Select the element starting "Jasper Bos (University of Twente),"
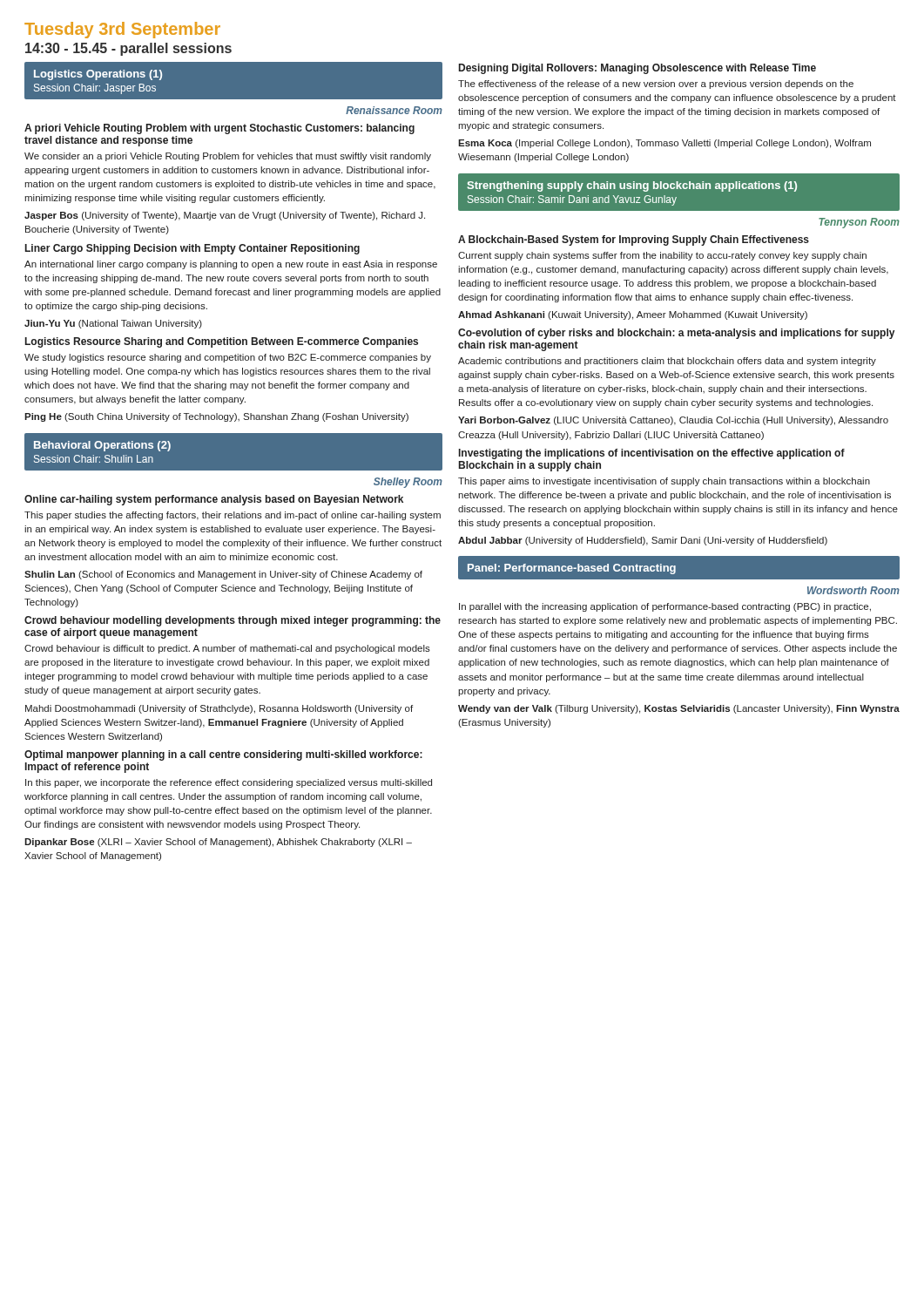The image size is (924, 1307). (233, 223)
